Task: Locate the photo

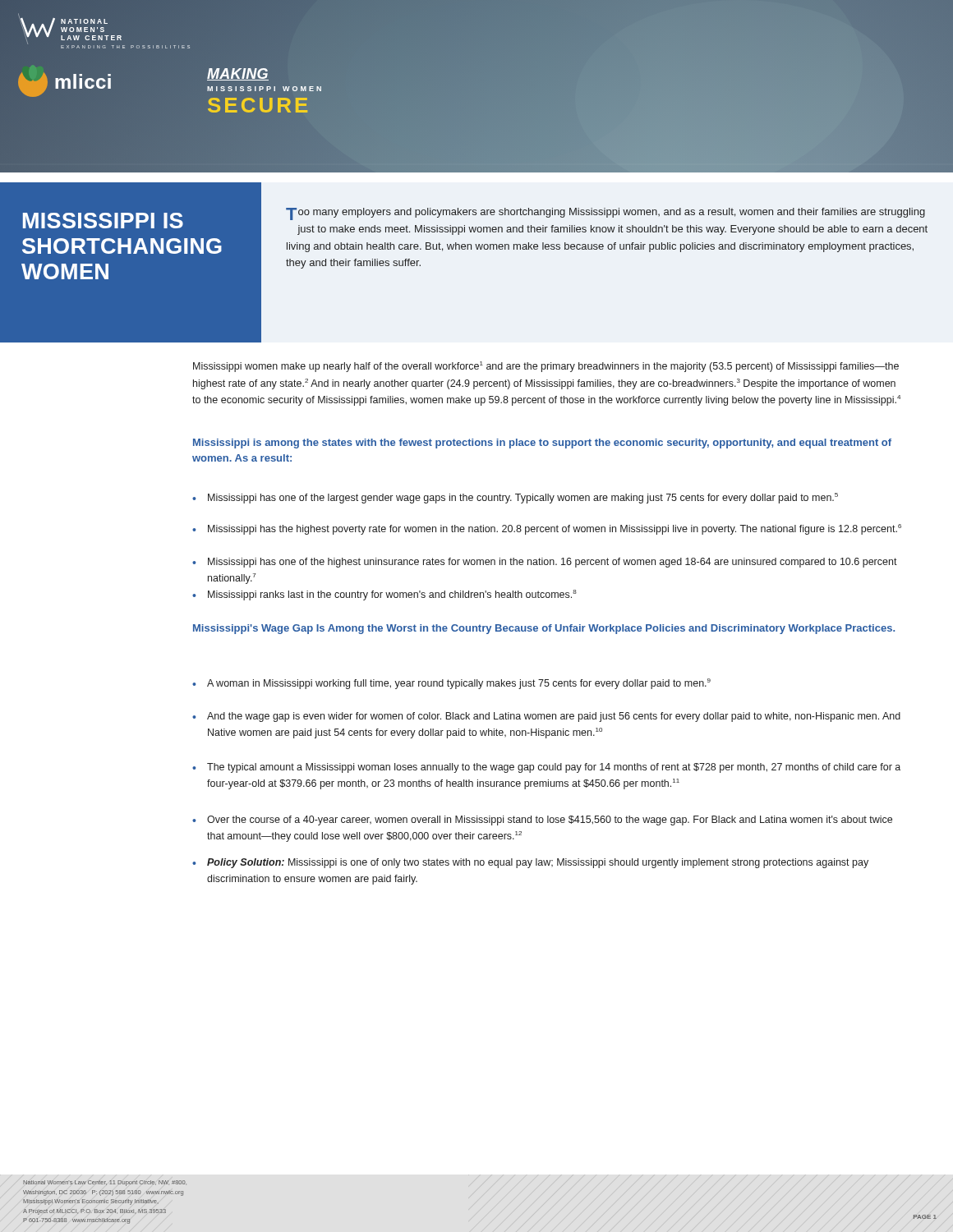Action: tap(476, 86)
